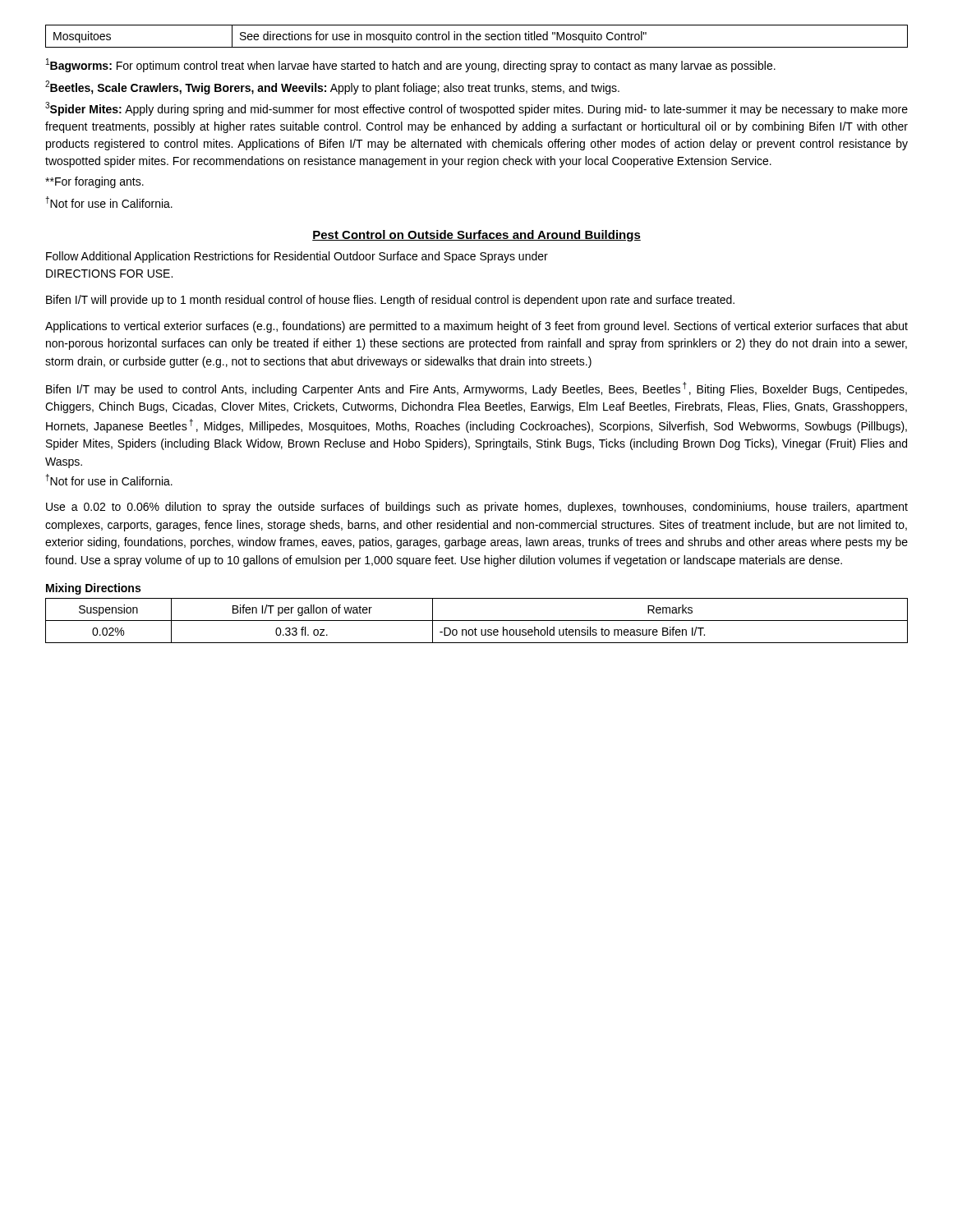Locate the block of text that opens with "Bifen I/T may be used to"
This screenshot has width=953, height=1232.
(476, 435)
